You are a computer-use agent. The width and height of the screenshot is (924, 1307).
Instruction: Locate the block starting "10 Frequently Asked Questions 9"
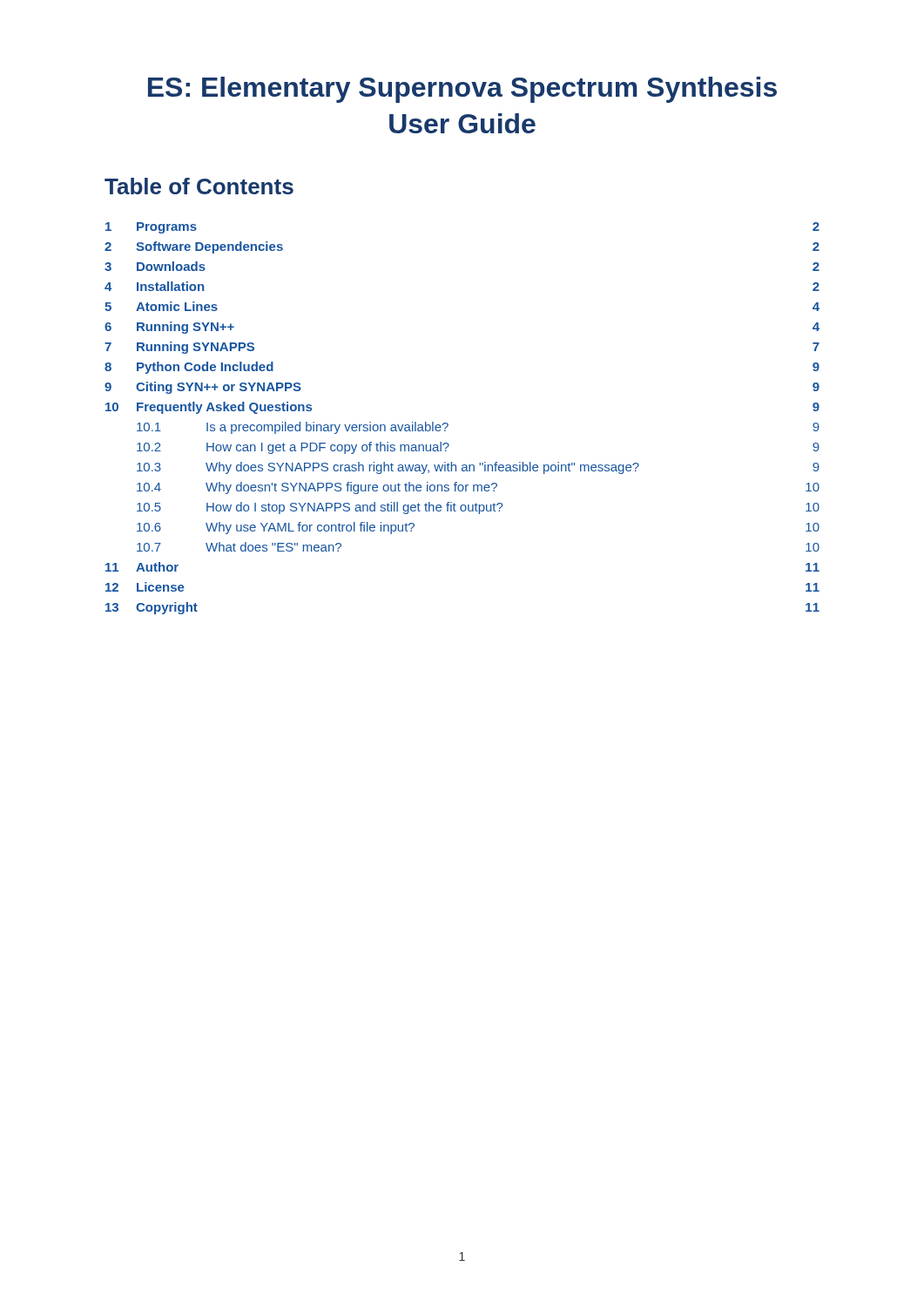point(230,407)
